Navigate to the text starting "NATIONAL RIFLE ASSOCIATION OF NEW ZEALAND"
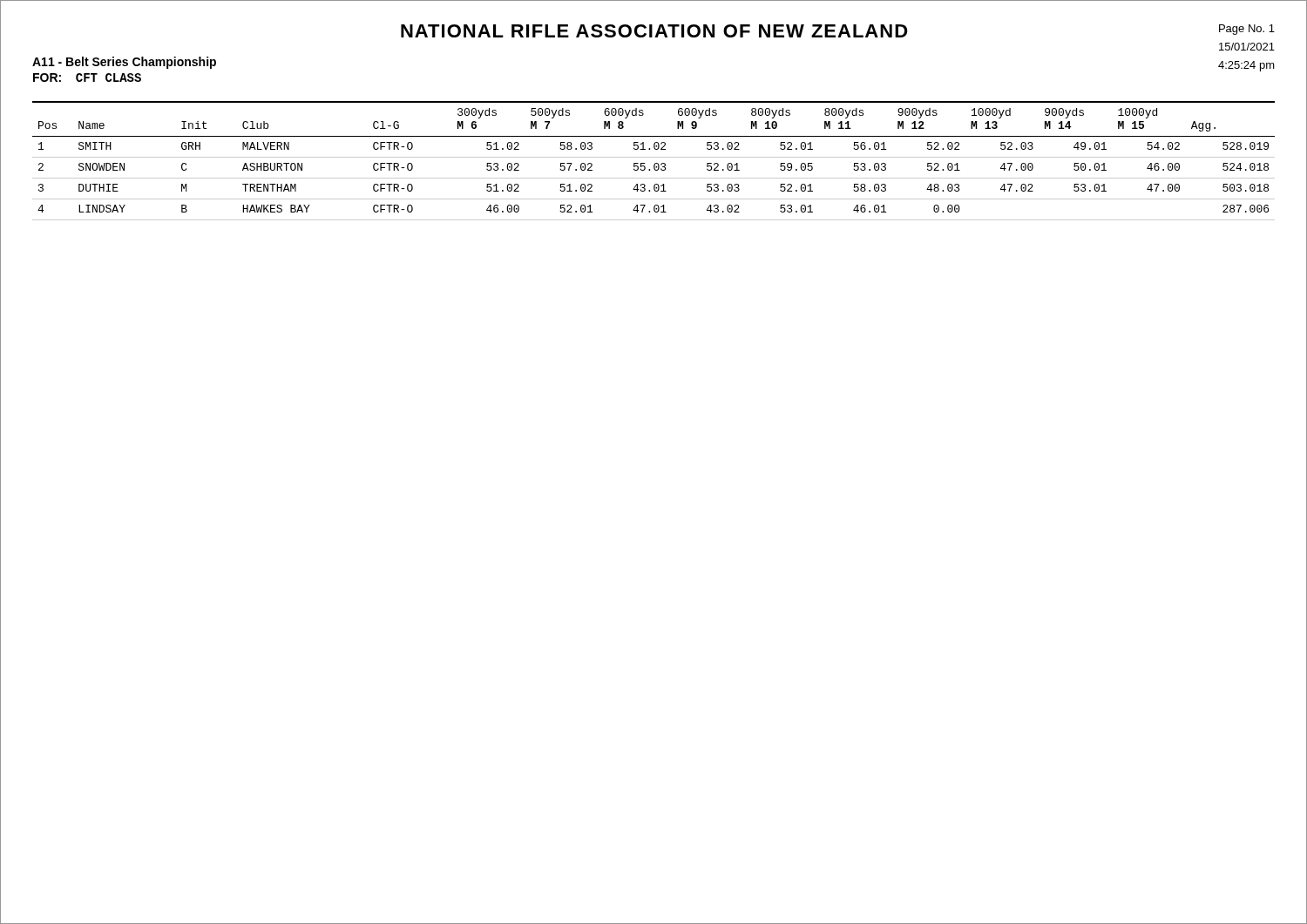1307x924 pixels. [x=654, y=31]
